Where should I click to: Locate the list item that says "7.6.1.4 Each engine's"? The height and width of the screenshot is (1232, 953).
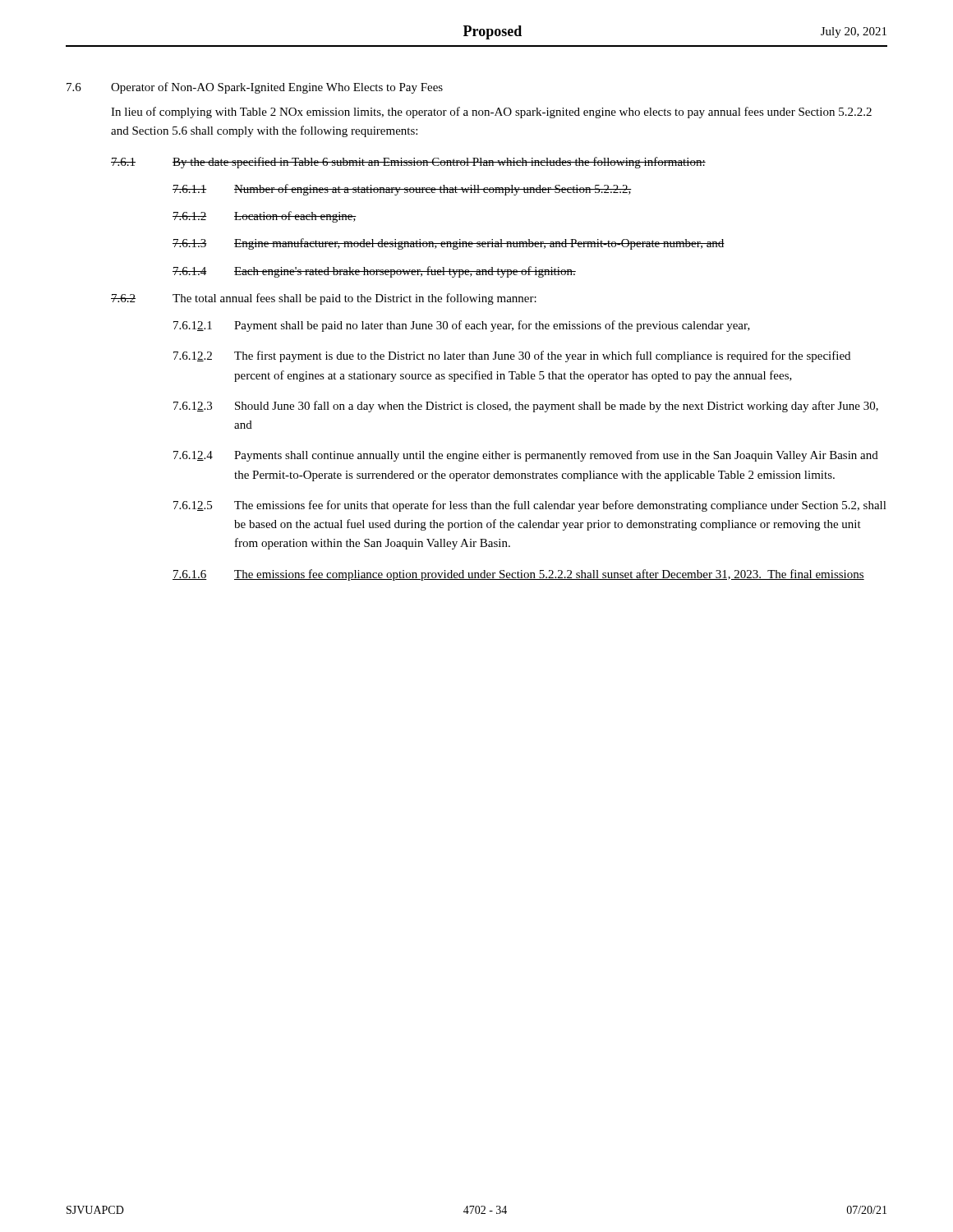[x=530, y=271]
